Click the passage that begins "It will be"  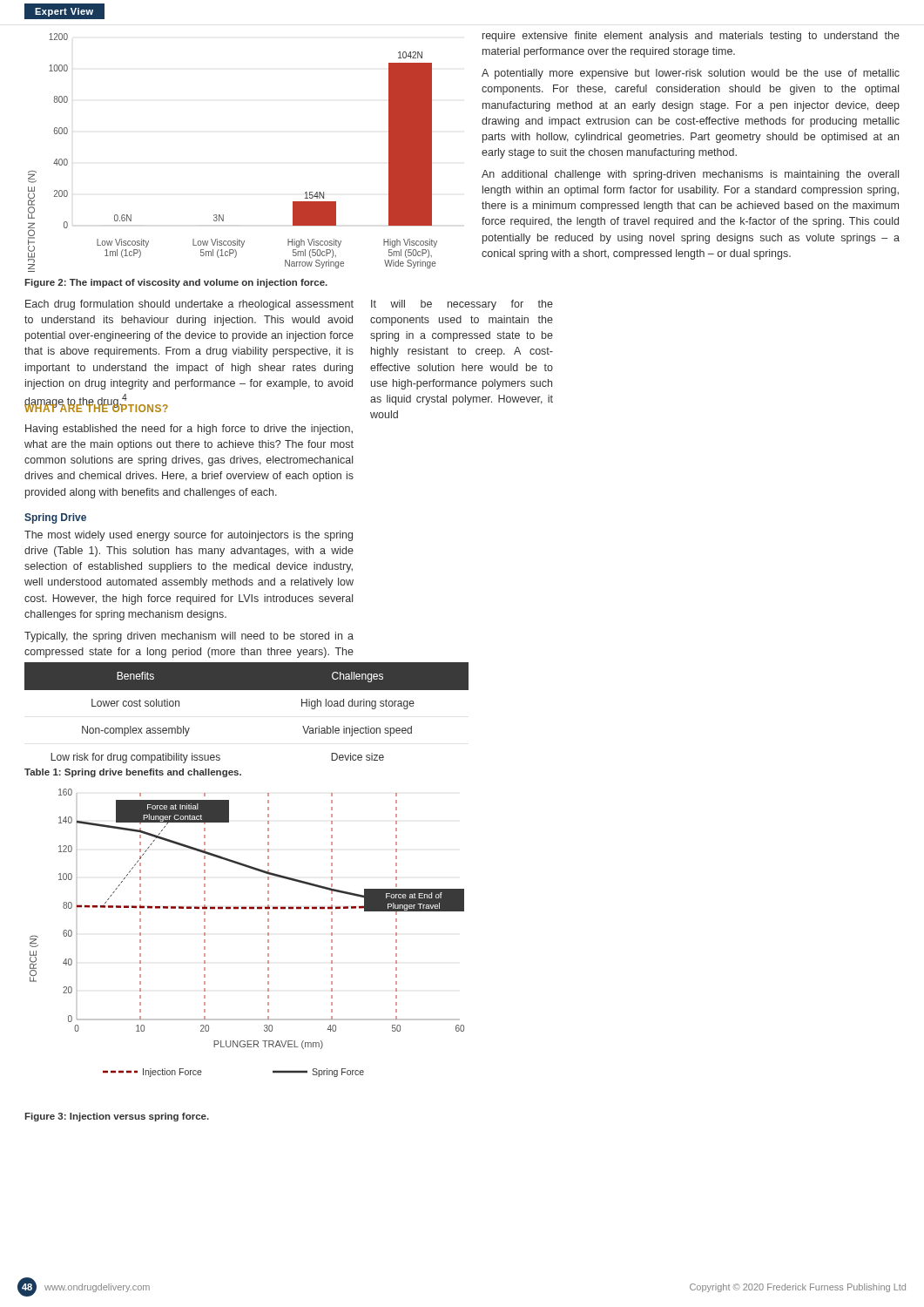click(462, 359)
